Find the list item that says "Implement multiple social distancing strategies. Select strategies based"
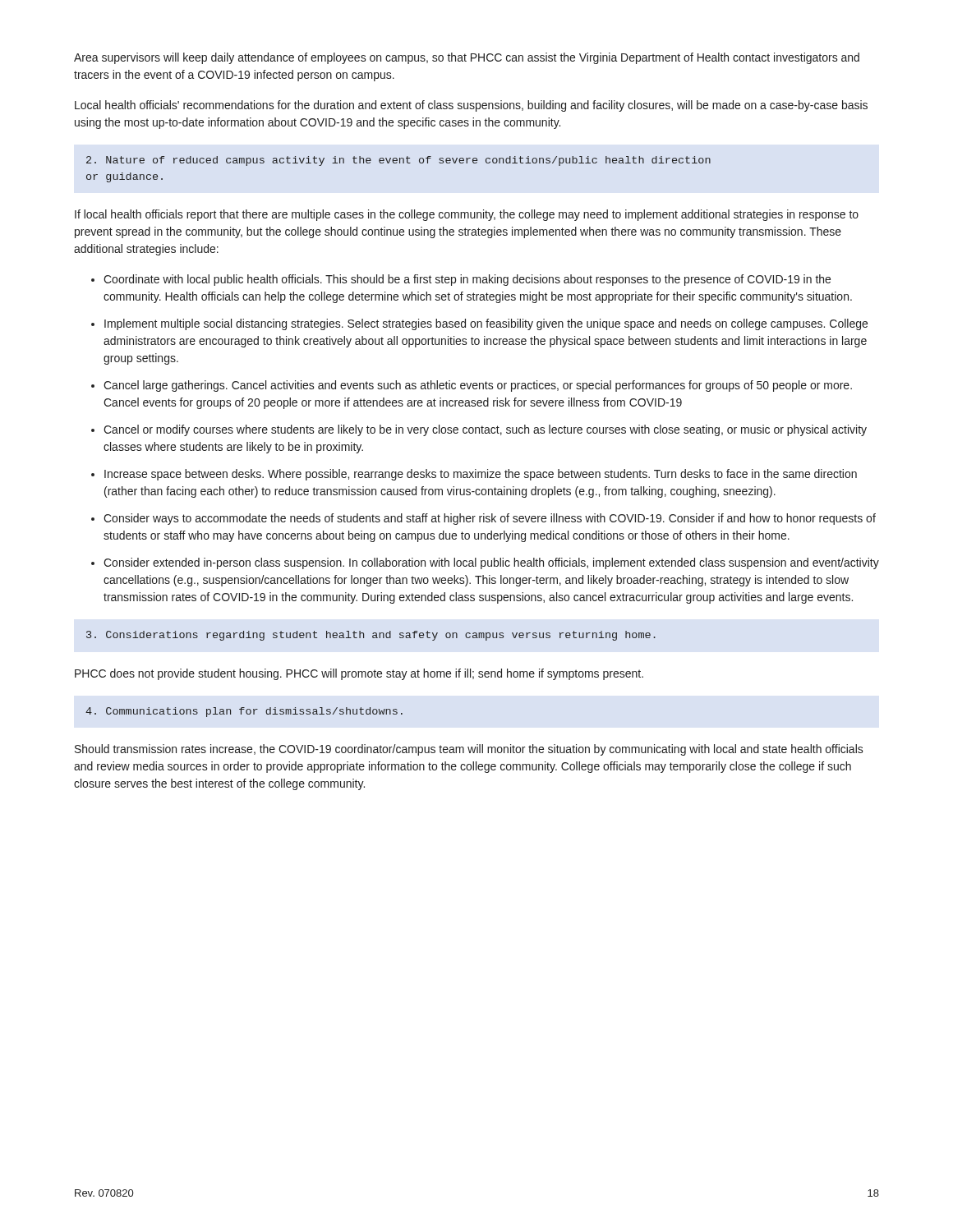953x1232 pixels. click(486, 341)
